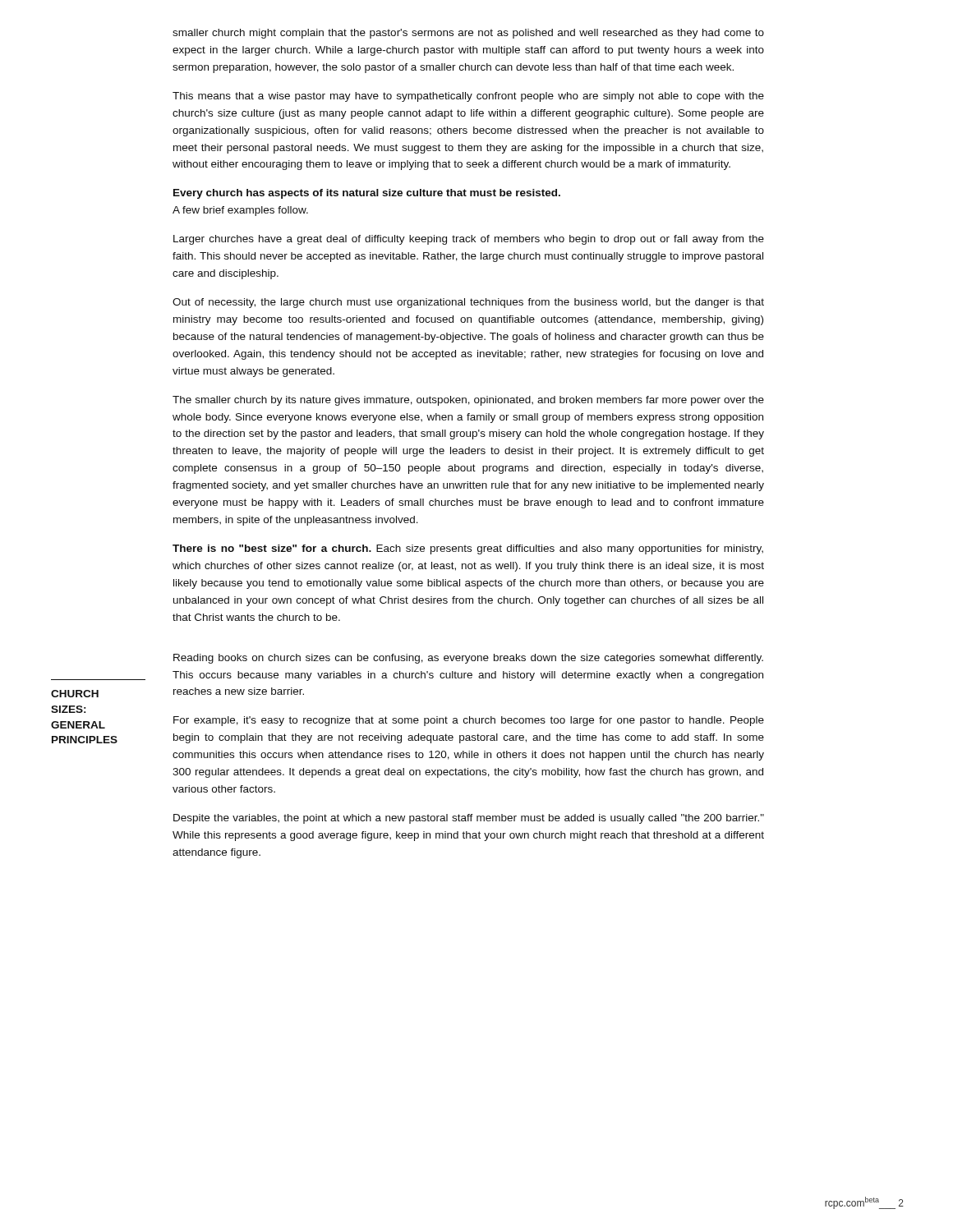953x1232 pixels.
Task: Point to the text block starting "Out of necessity, the"
Action: 468,337
